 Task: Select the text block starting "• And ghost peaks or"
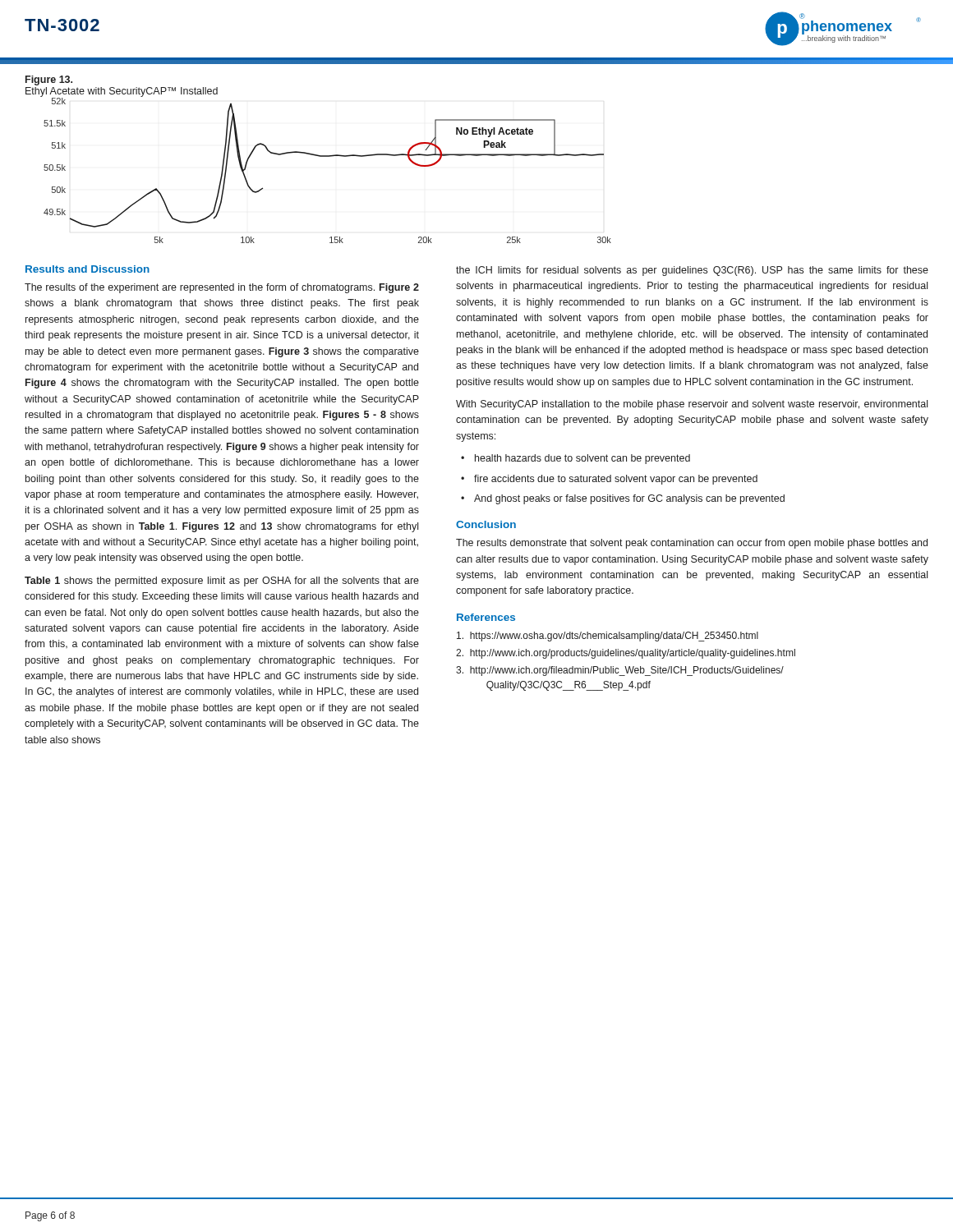[623, 499]
